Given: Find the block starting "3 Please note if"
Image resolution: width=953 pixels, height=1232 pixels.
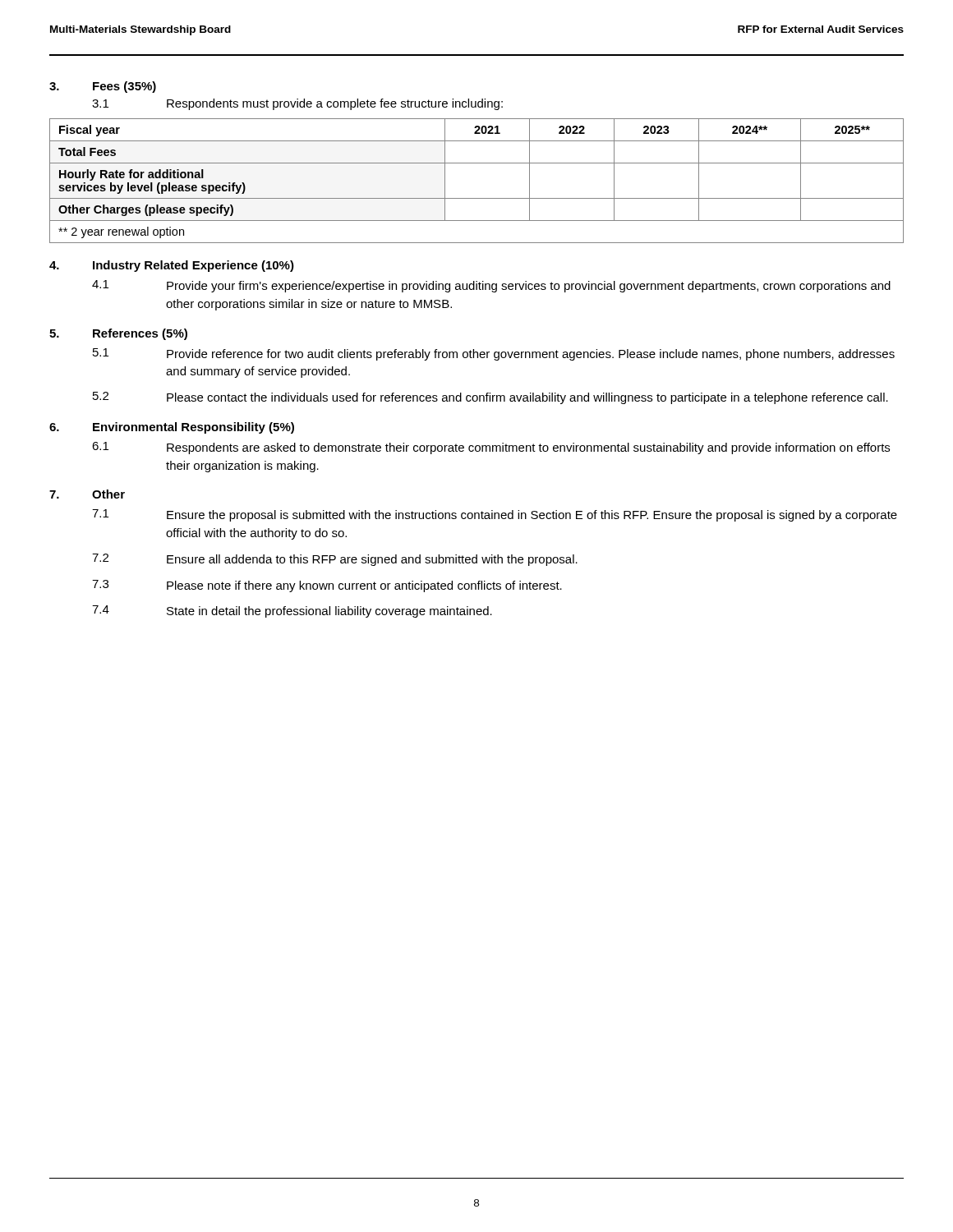Looking at the screenshot, I should (476, 585).
